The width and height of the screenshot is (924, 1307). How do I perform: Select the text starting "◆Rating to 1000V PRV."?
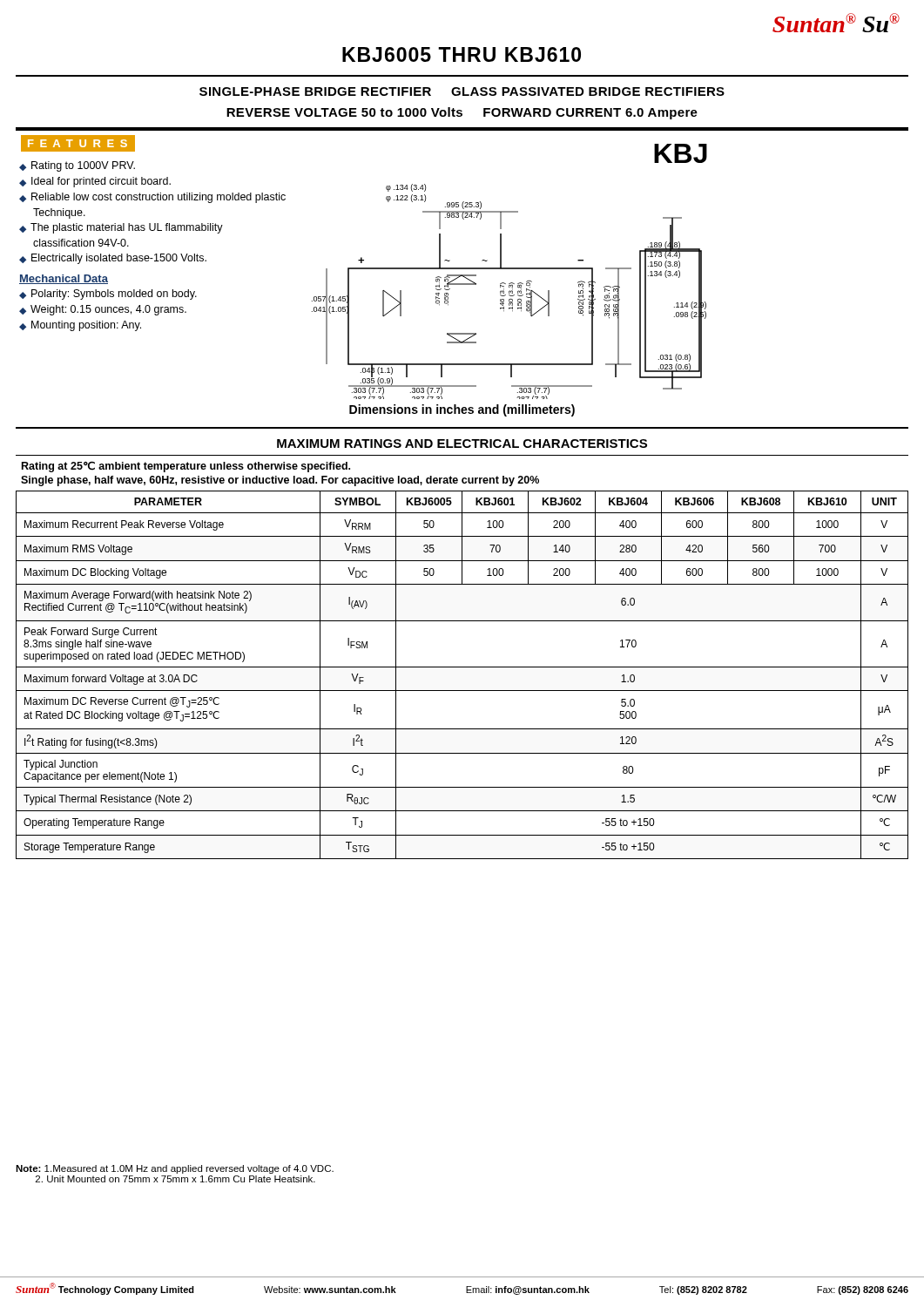coord(77,166)
